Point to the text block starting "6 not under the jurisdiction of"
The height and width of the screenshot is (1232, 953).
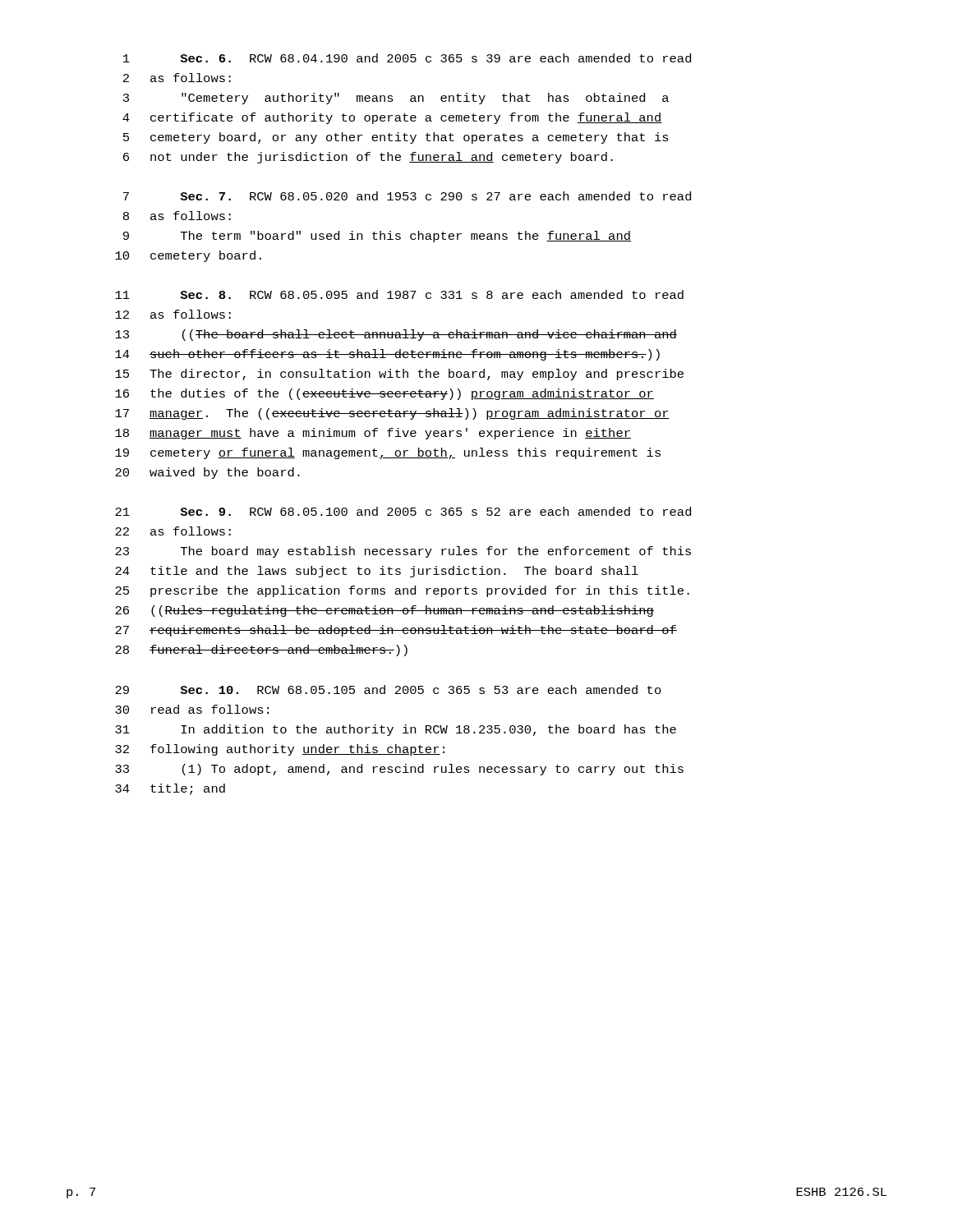[x=493, y=158]
